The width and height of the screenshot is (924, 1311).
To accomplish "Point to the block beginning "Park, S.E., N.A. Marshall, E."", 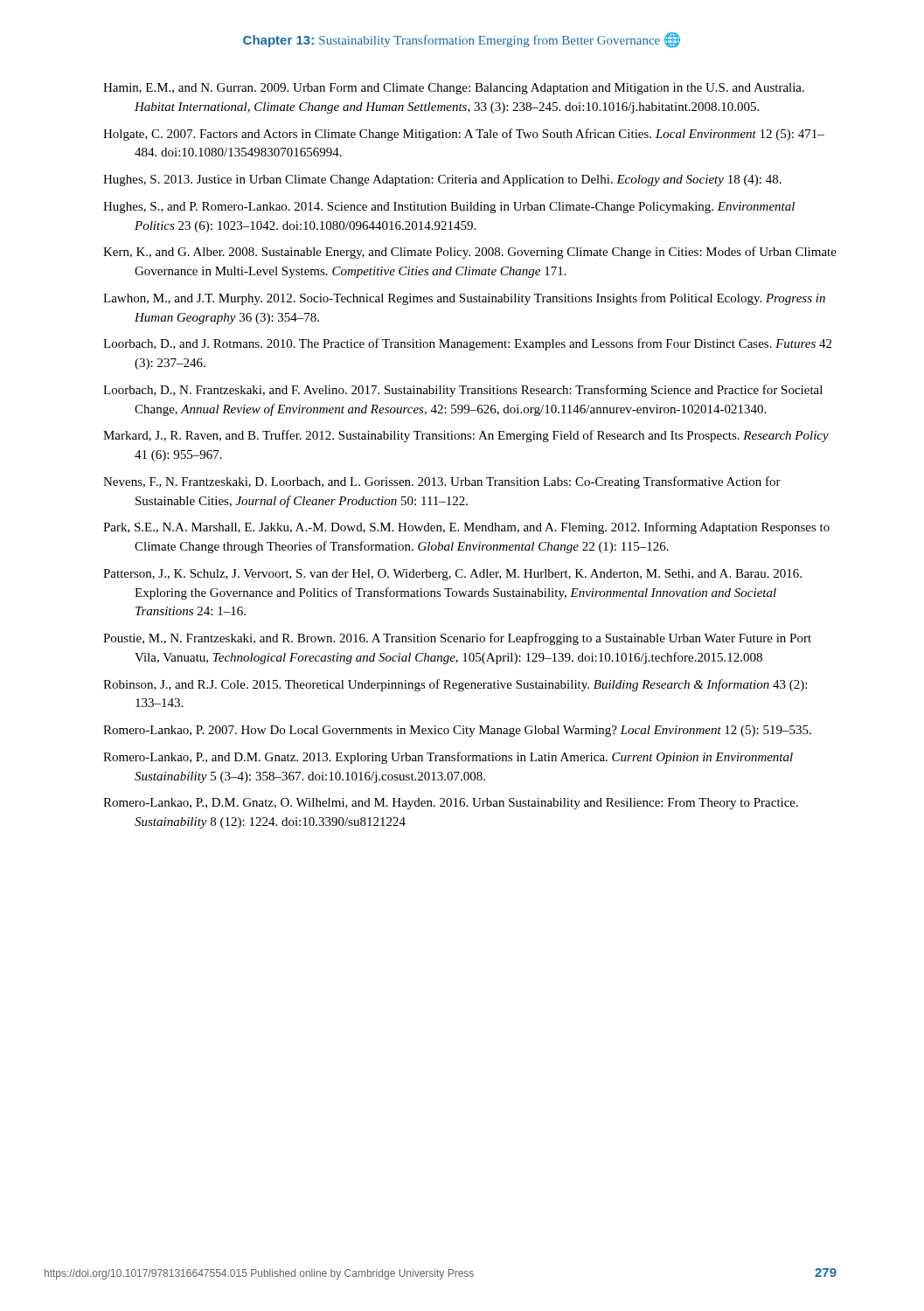I will pos(466,537).
